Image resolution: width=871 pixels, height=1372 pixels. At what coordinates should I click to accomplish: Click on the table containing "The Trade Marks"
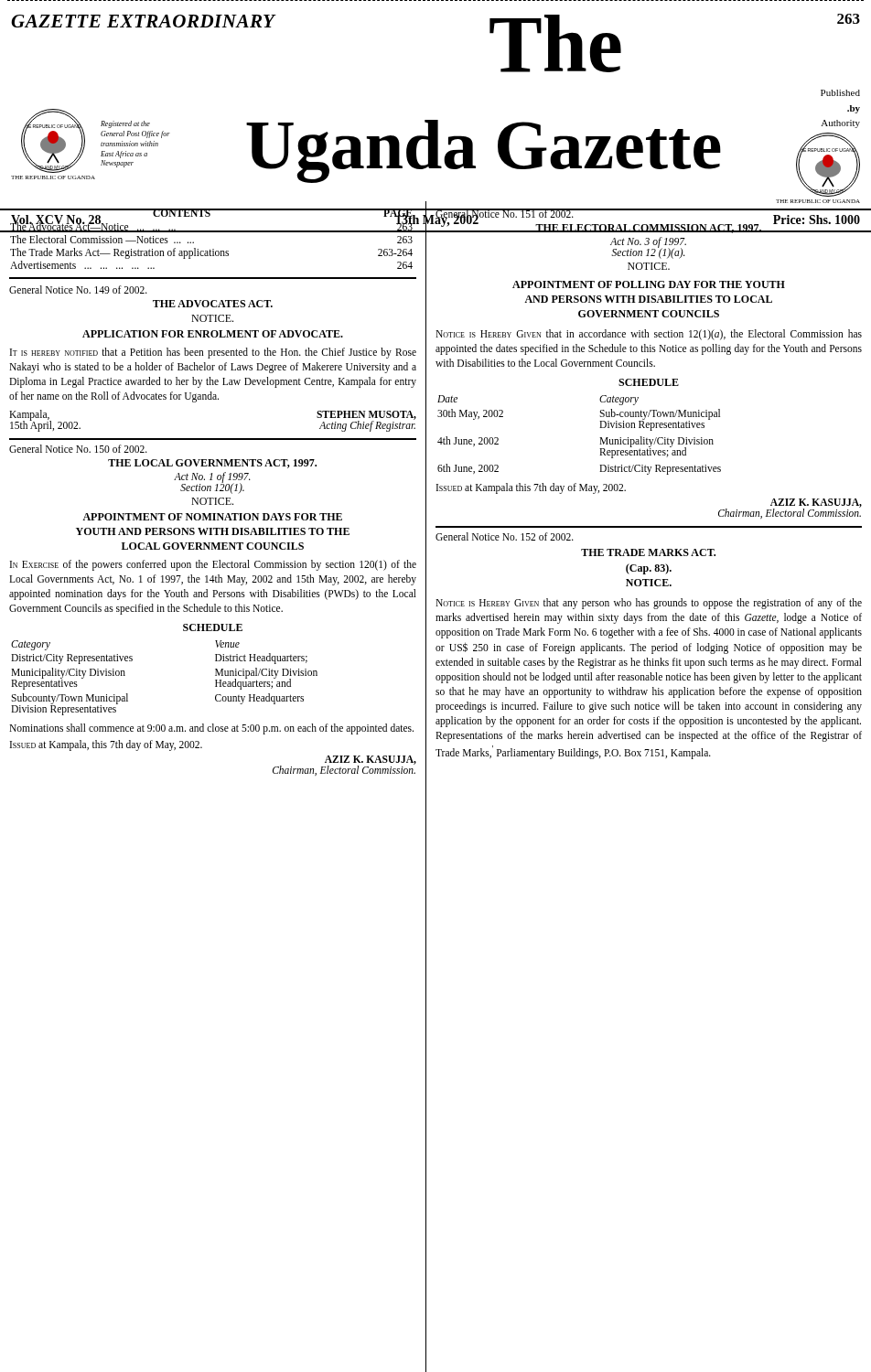[x=213, y=239]
